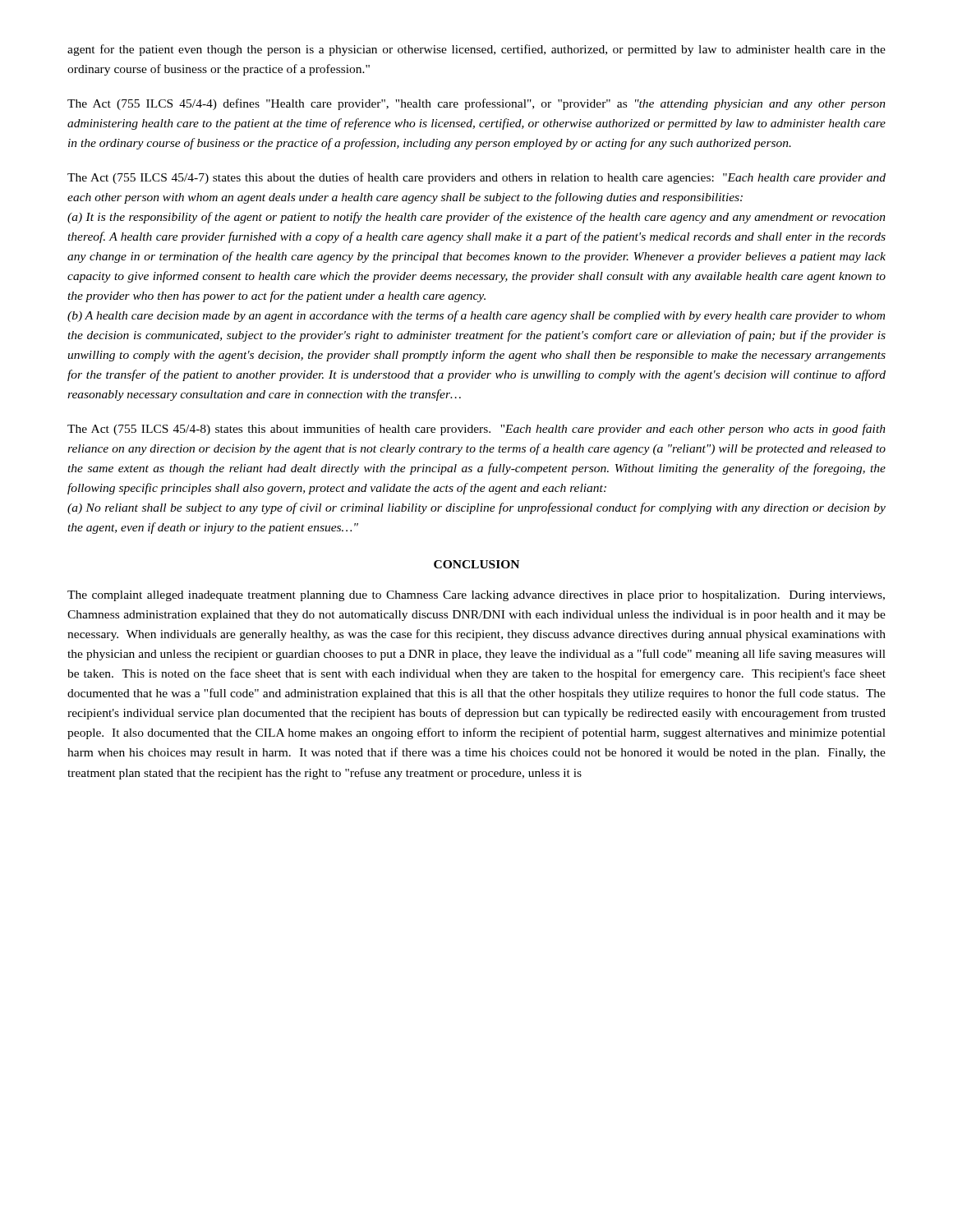Click on the passage starting "agent for the patient even"
Viewport: 953px width, 1232px height.
476,59
